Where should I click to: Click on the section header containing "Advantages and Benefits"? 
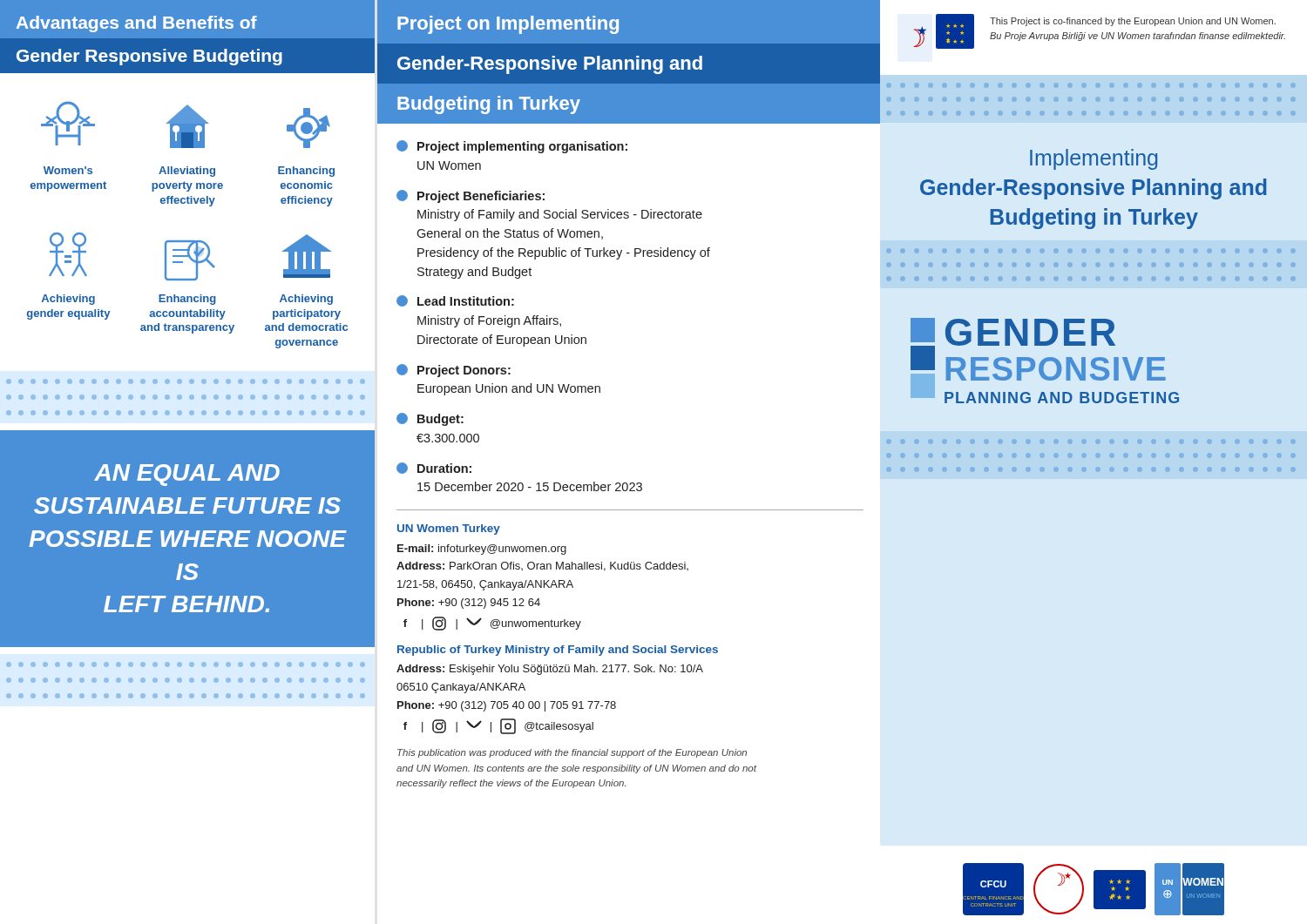(x=187, y=43)
